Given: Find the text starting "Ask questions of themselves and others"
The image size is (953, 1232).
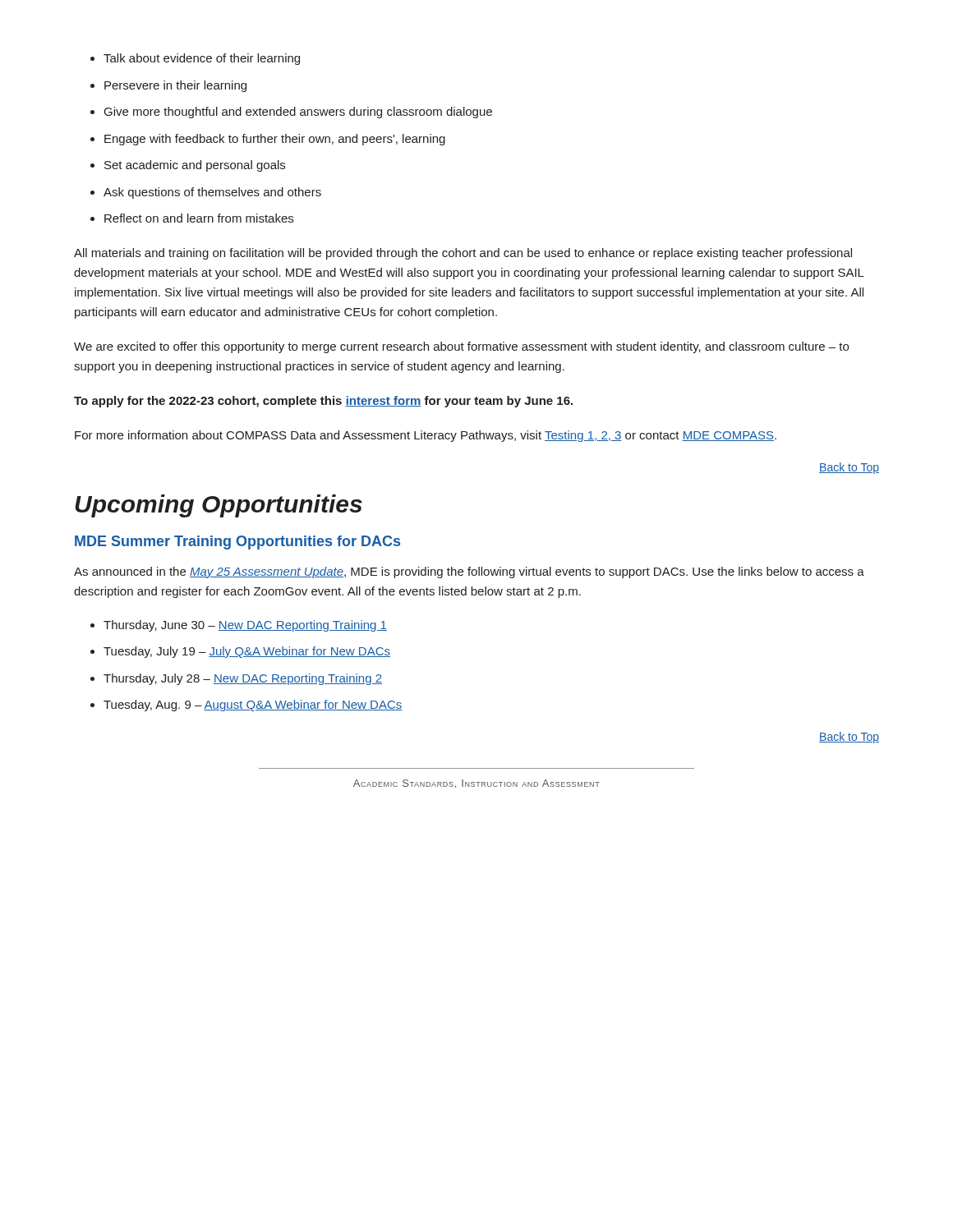Looking at the screenshot, I should (212, 193).
